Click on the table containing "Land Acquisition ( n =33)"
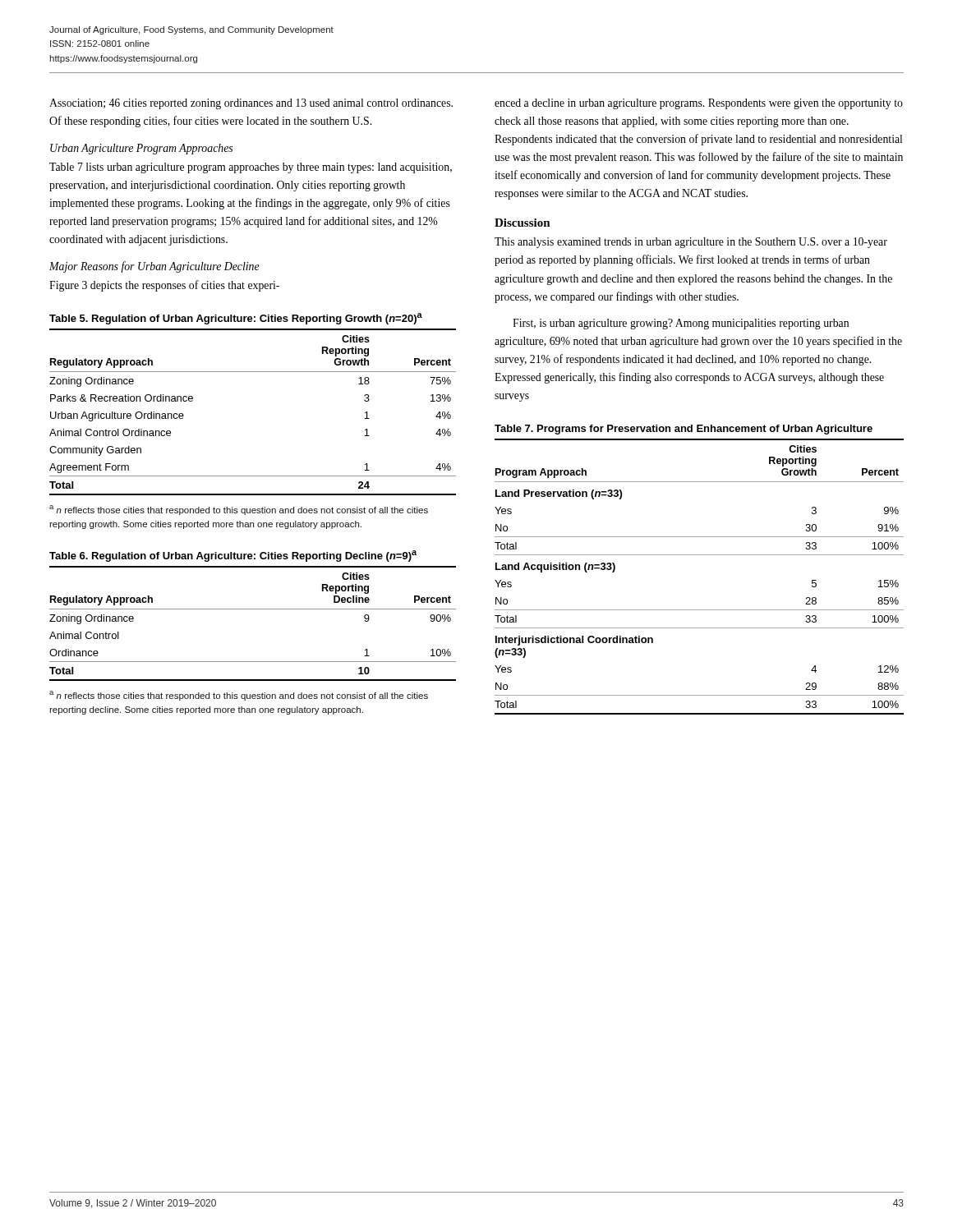This screenshot has width=953, height=1232. click(x=699, y=577)
